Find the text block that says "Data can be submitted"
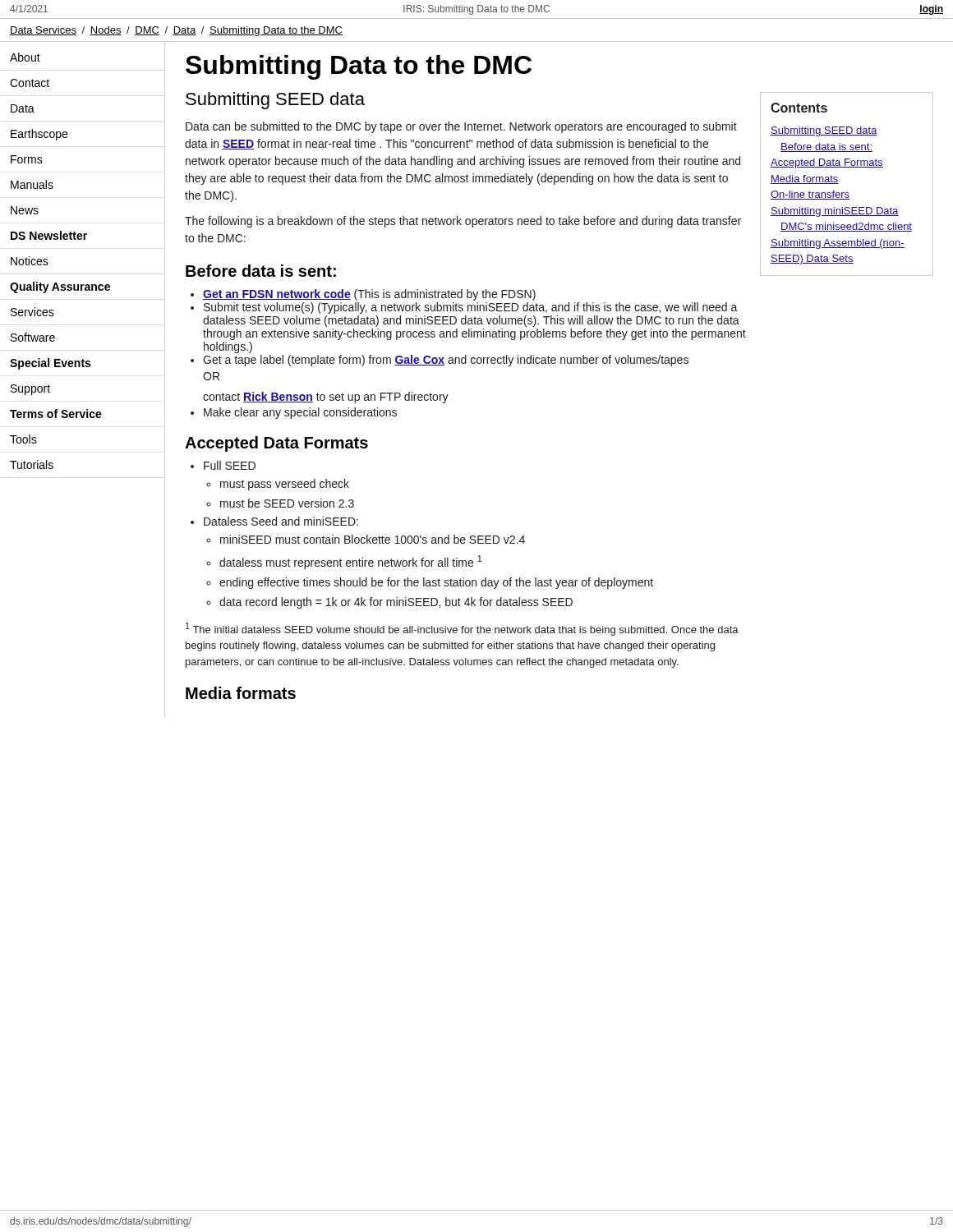953x1232 pixels. click(466, 161)
